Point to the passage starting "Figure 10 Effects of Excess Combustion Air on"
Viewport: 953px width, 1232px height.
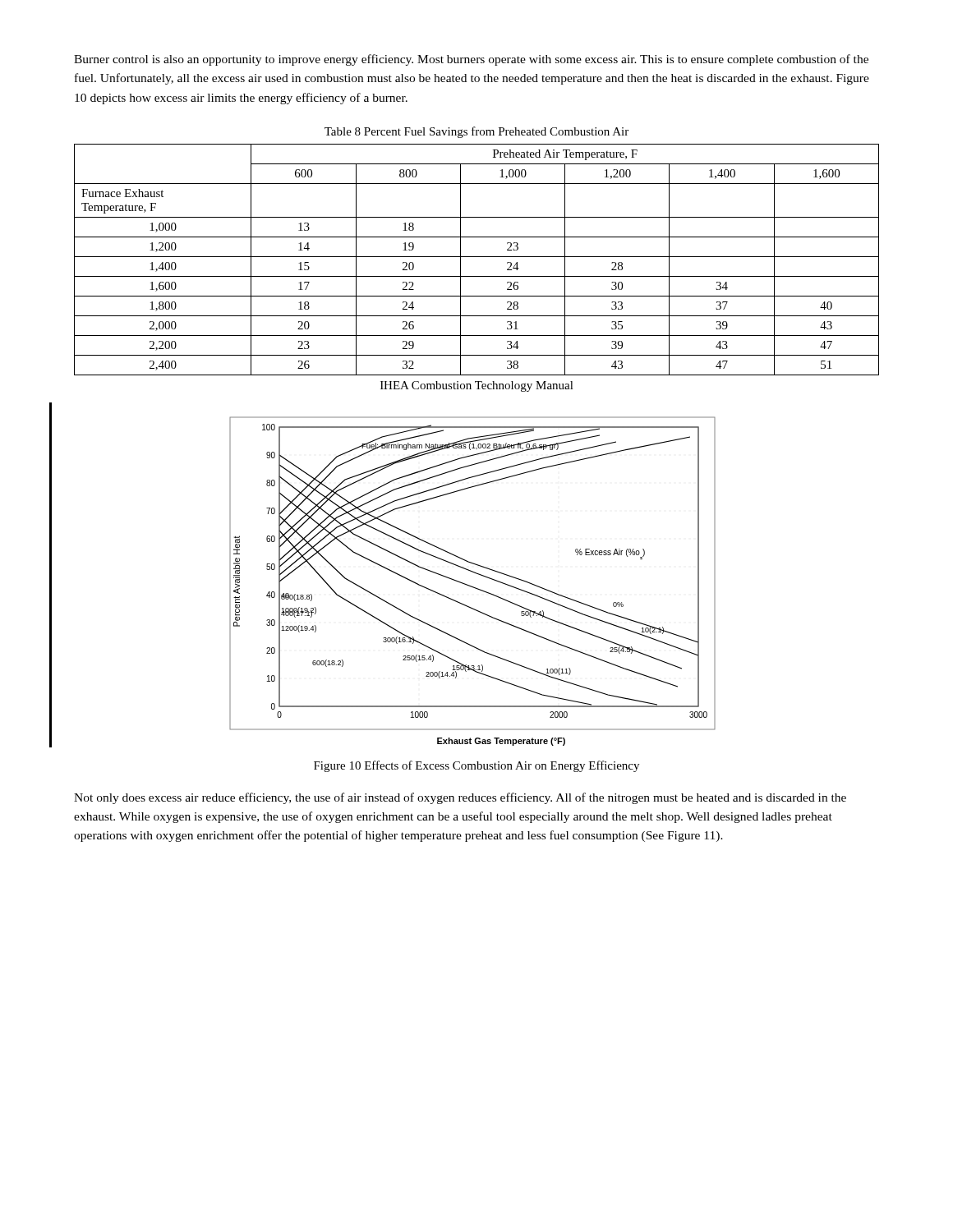pos(476,765)
